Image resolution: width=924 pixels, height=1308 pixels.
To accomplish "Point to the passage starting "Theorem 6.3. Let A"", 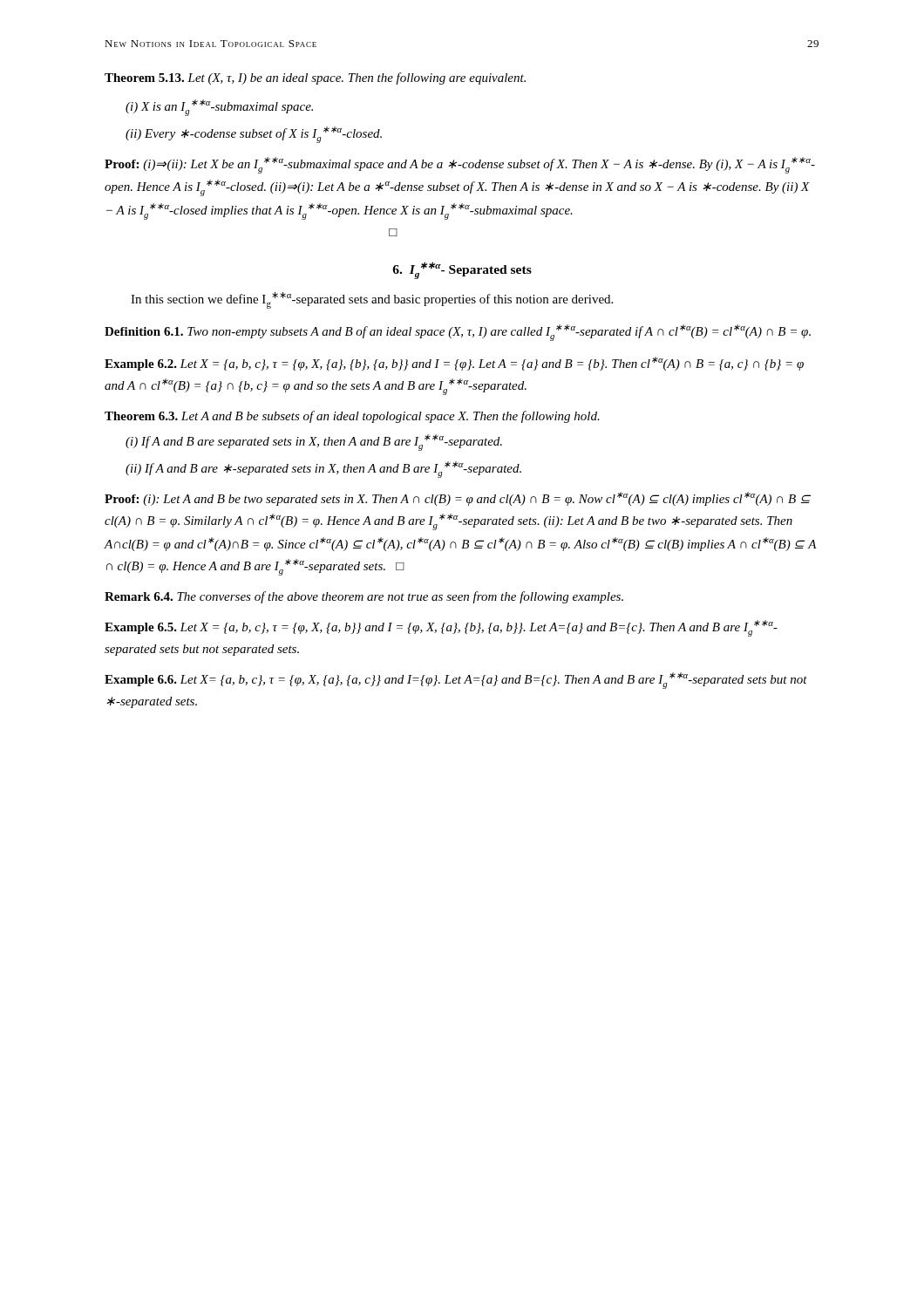I will coord(352,416).
